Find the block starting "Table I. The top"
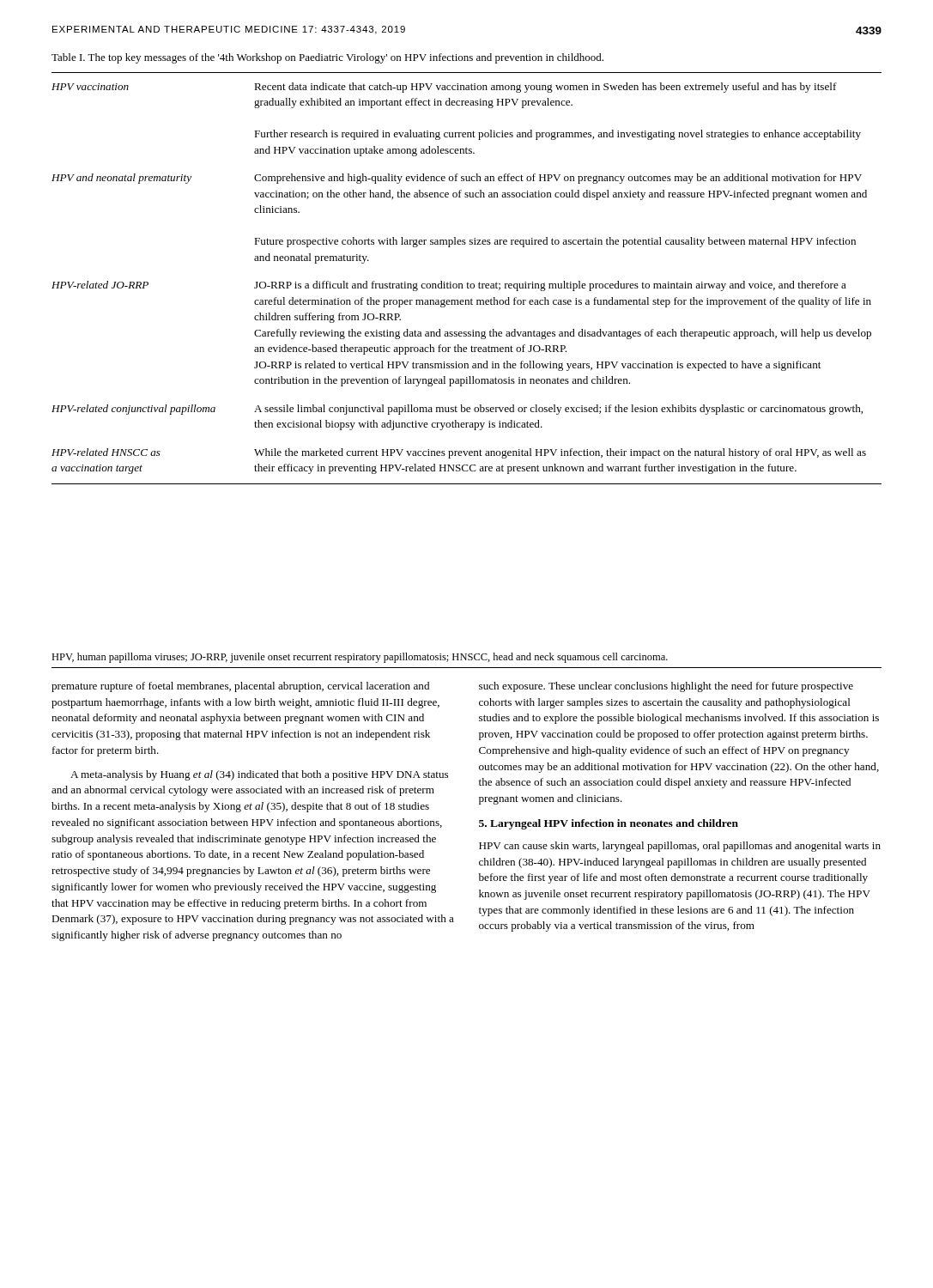This screenshot has height=1288, width=933. click(x=328, y=57)
